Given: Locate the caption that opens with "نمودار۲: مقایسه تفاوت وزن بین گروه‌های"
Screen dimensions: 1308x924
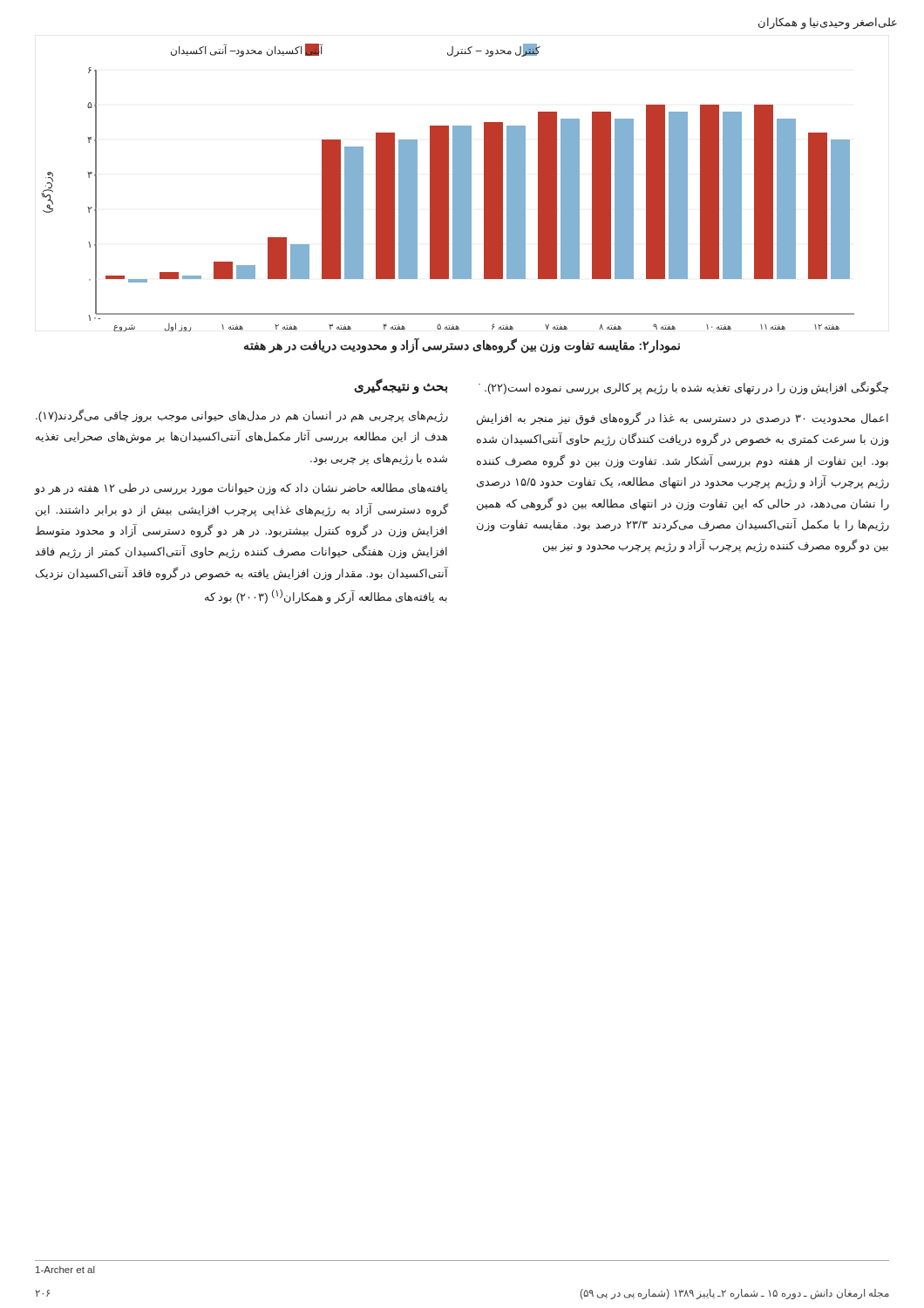Looking at the screenshot, I should (x=462, y=346).
